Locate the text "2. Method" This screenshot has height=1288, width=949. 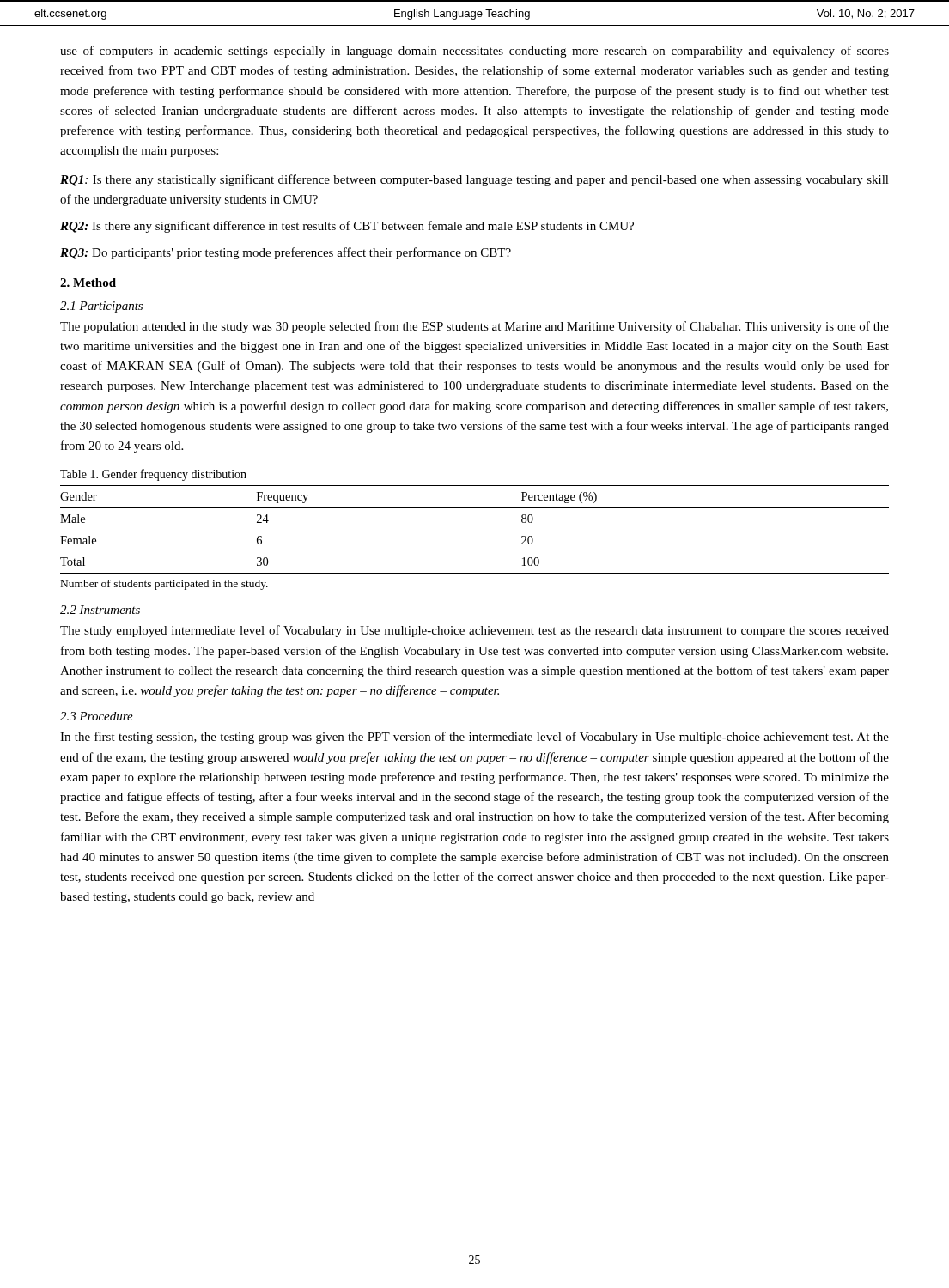[x=88, y=282]
